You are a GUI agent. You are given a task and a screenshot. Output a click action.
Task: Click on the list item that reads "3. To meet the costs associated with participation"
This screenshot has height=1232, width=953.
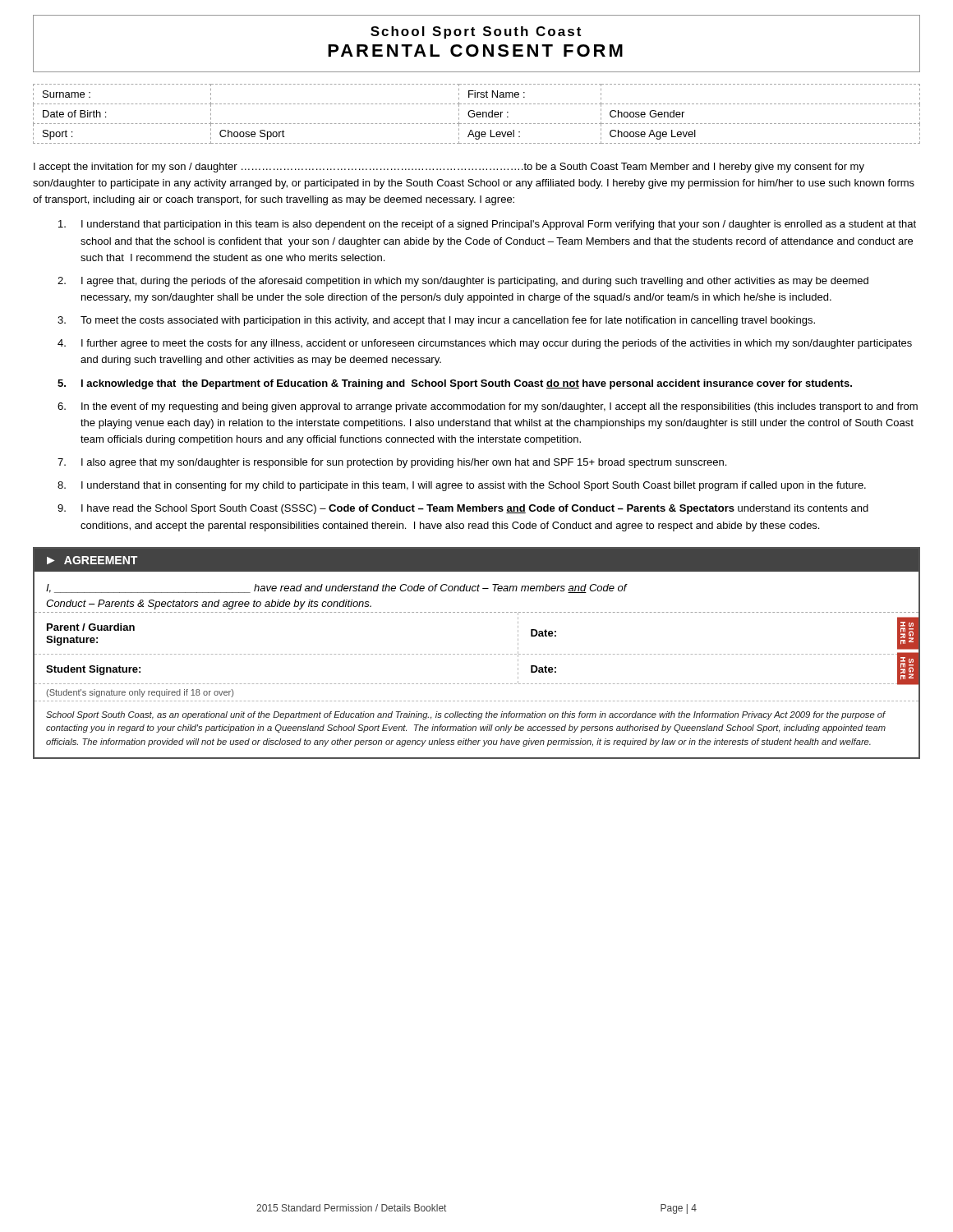[489, 320]
